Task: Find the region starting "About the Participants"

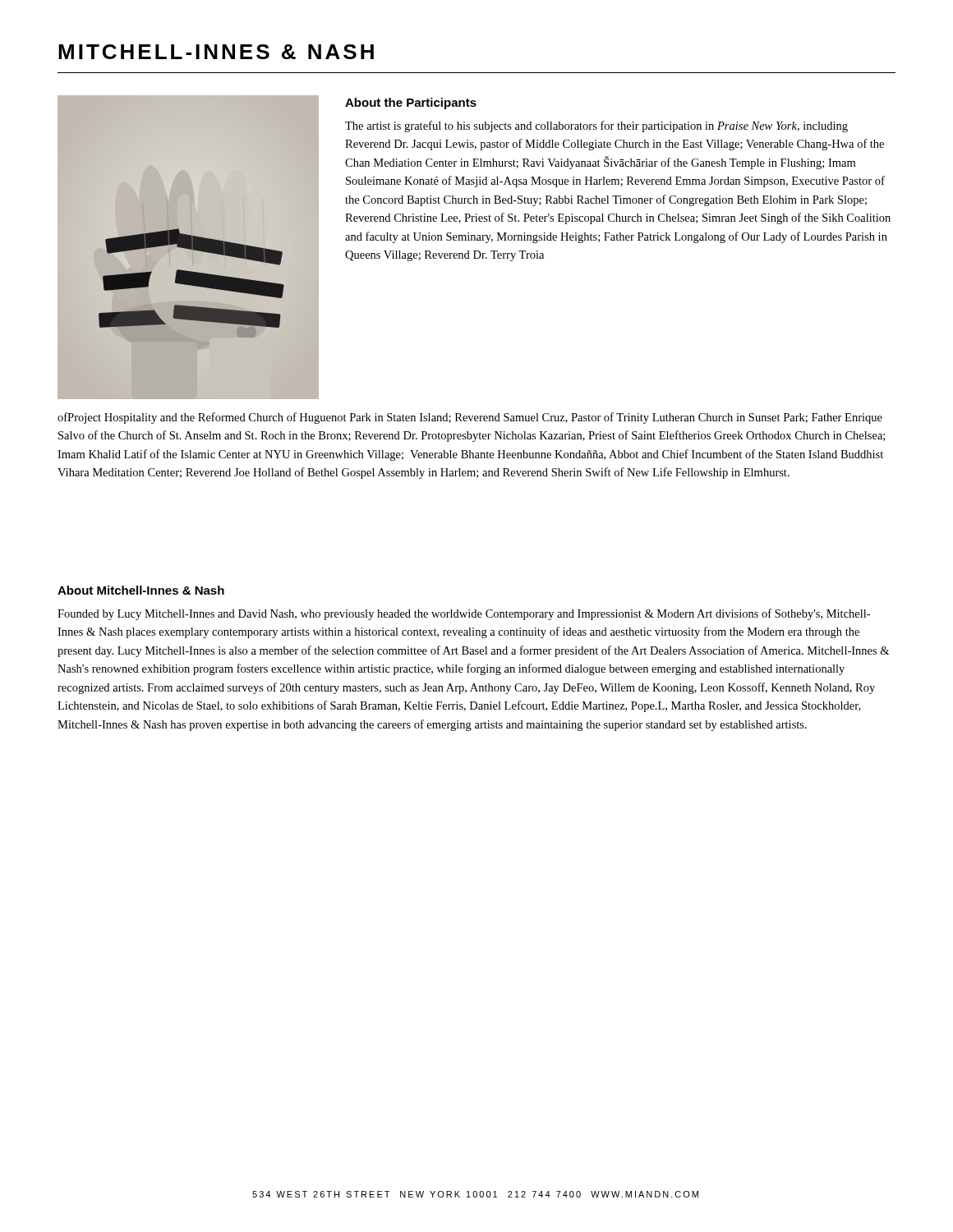Action: [x=411, y=102]
